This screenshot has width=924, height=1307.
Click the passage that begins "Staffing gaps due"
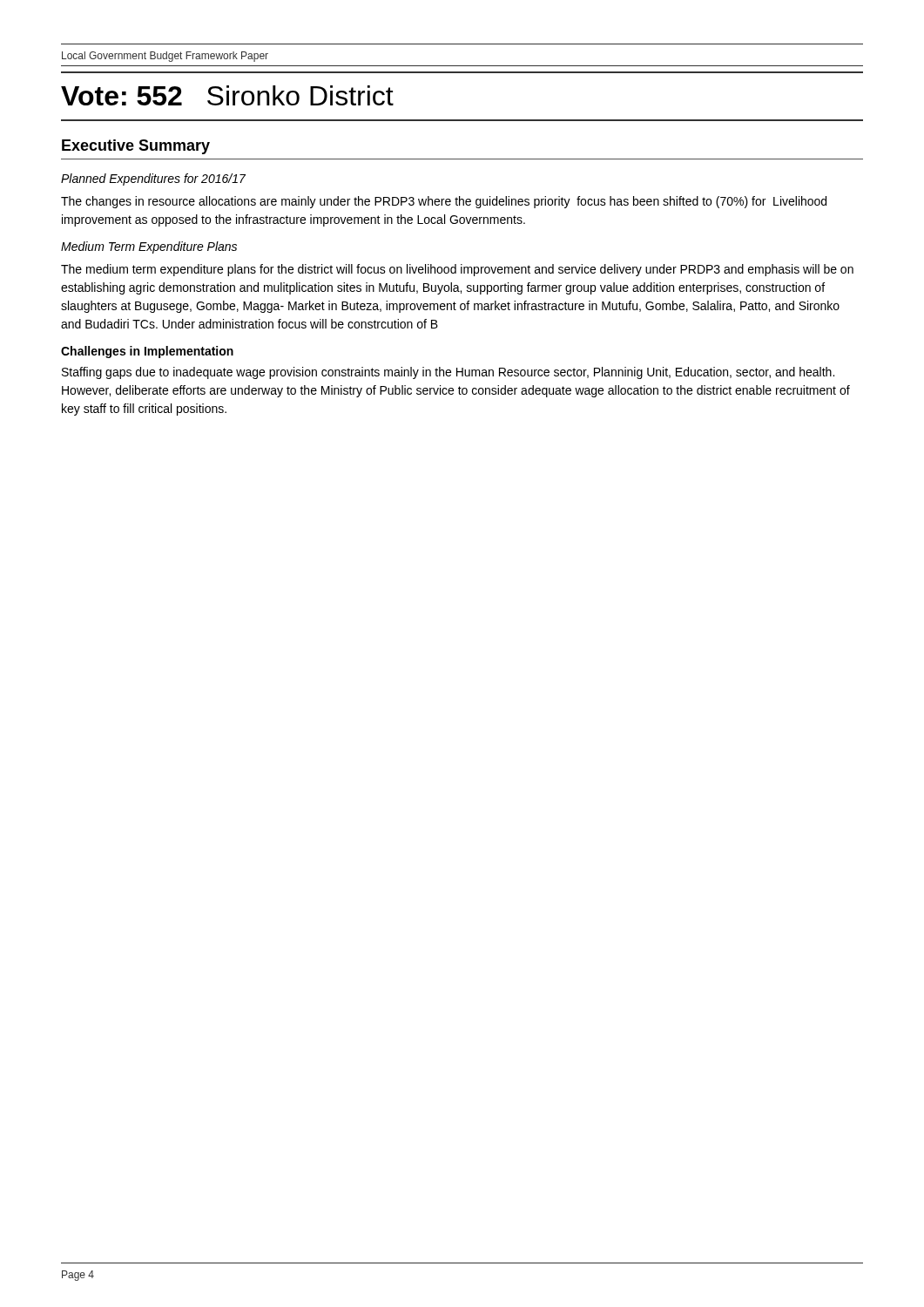click(x=462, y=391)
